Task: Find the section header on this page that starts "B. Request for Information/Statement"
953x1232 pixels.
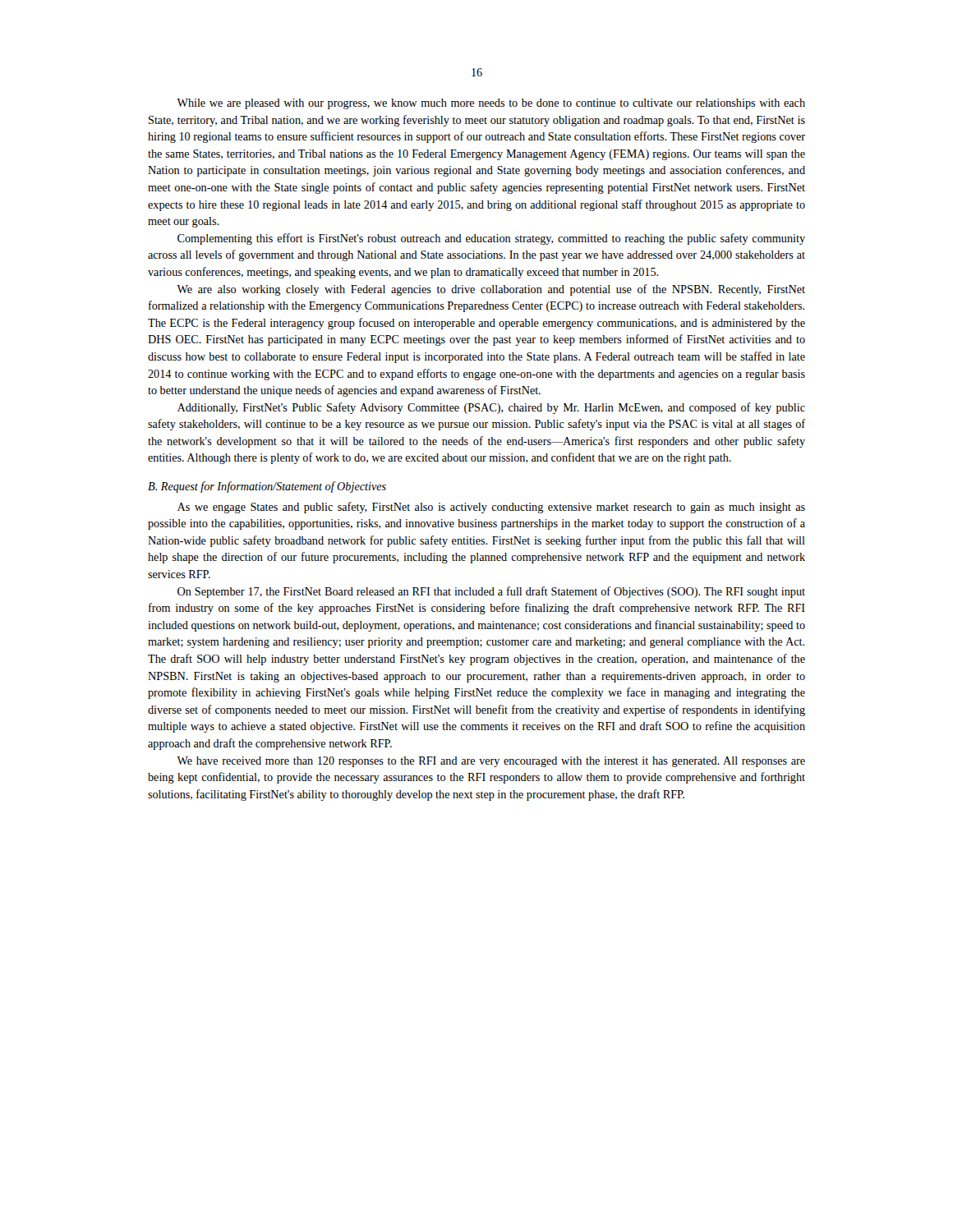Action: pos(267,486)
